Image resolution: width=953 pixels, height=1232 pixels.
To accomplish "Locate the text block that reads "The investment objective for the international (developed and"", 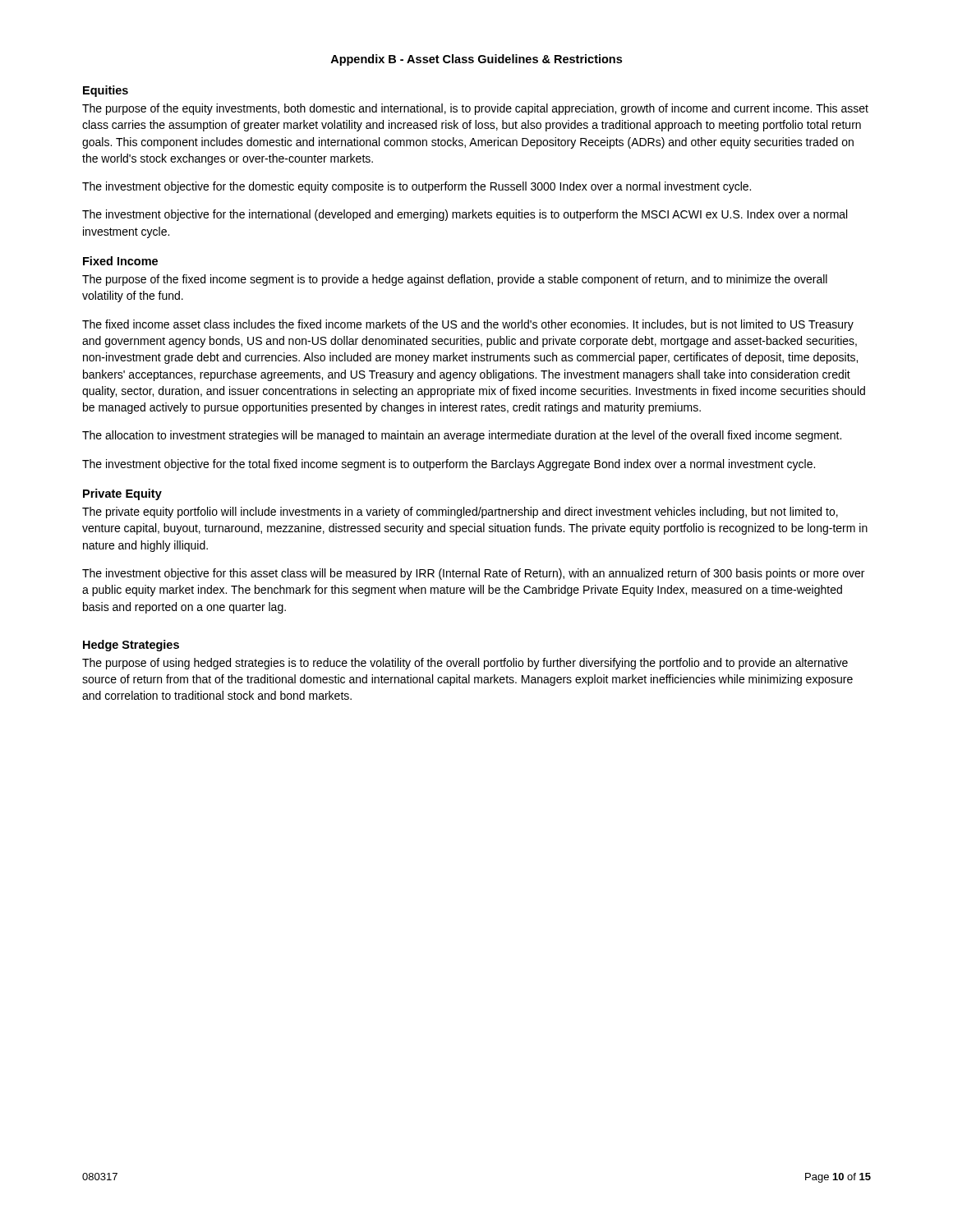I will [x=465, y=223].
